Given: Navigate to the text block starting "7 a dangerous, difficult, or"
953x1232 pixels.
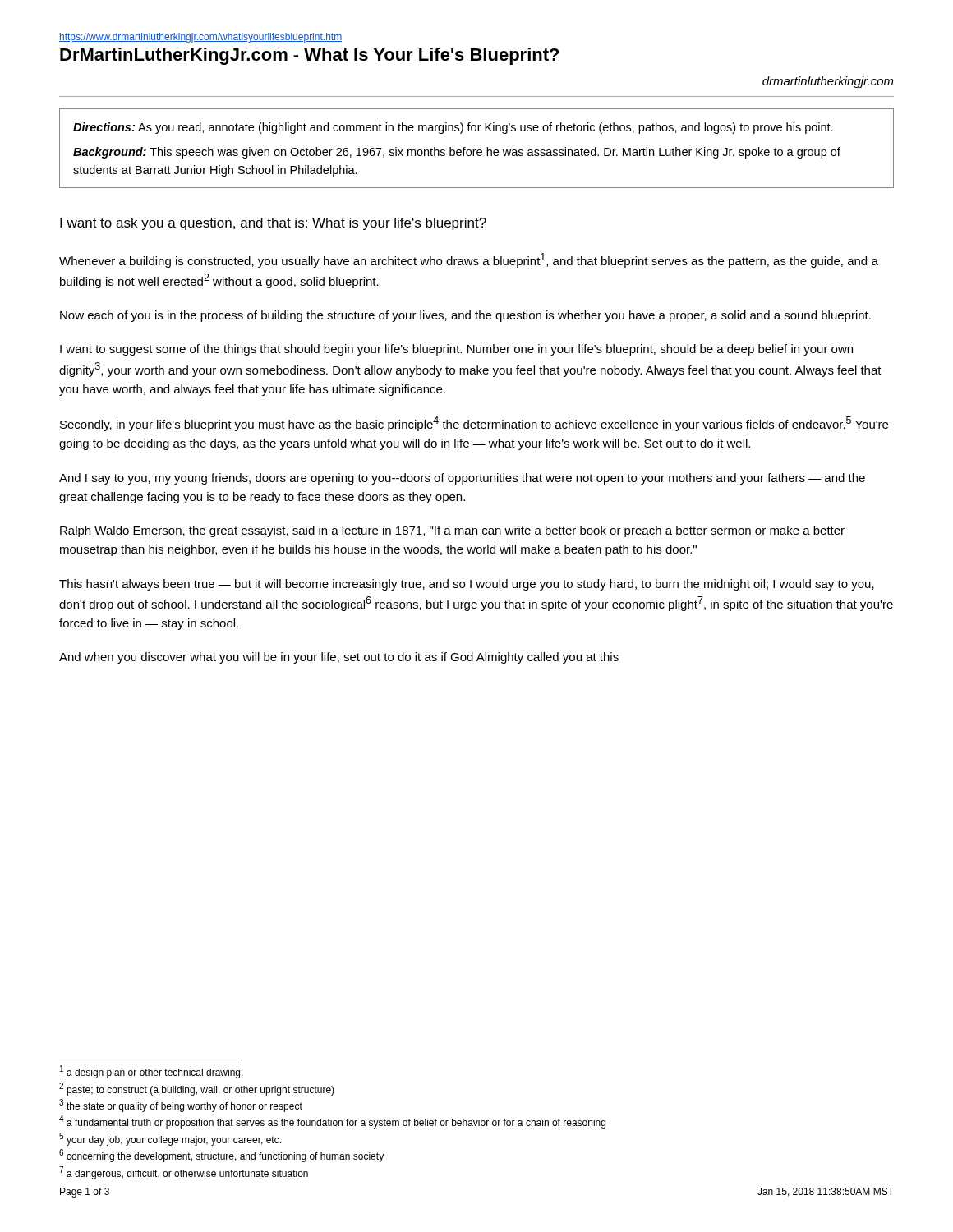Looking at the screenshot, I should click(x=184, y=1172).
